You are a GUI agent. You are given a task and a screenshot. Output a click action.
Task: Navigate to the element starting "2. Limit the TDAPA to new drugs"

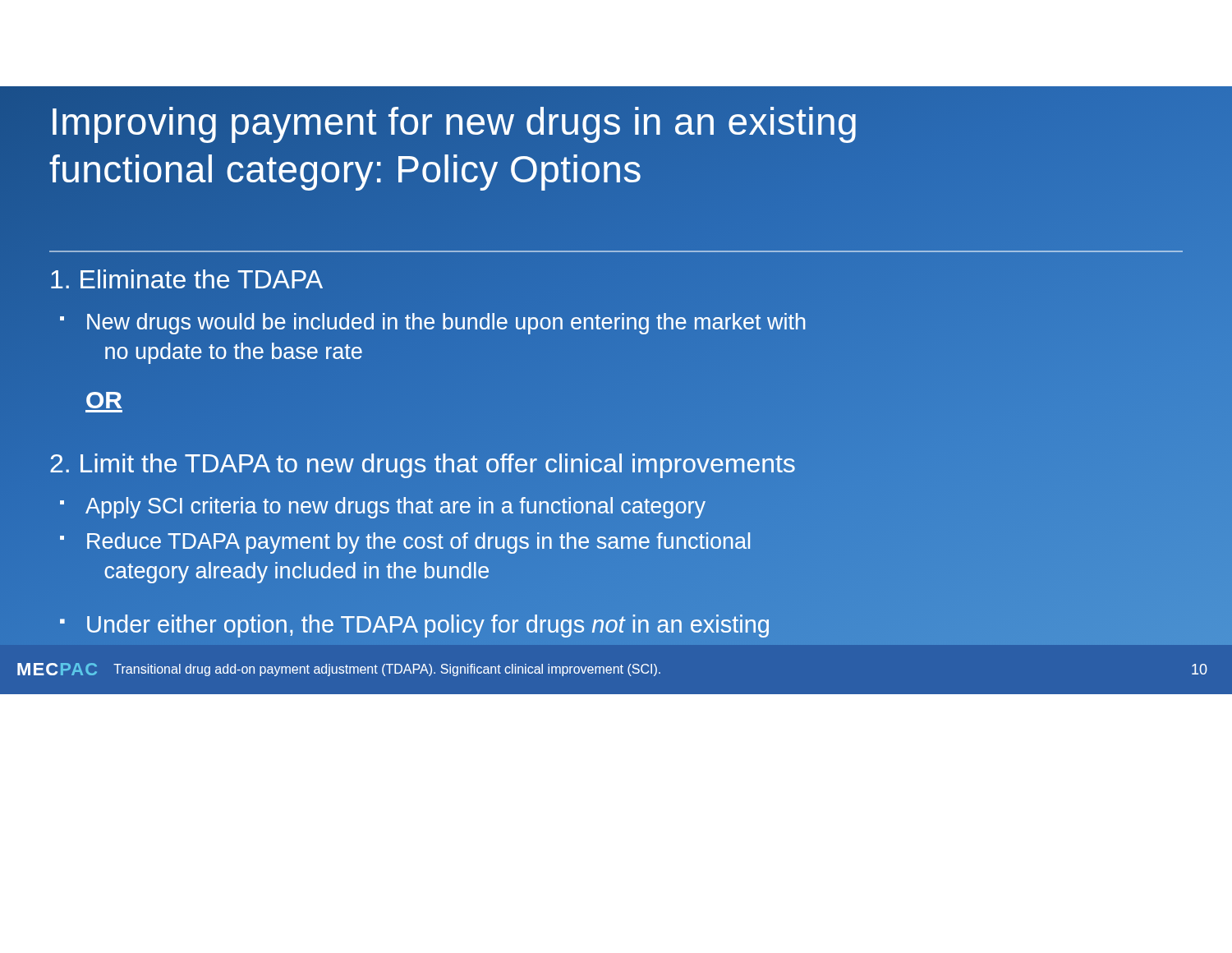click(x=423, y=464)
